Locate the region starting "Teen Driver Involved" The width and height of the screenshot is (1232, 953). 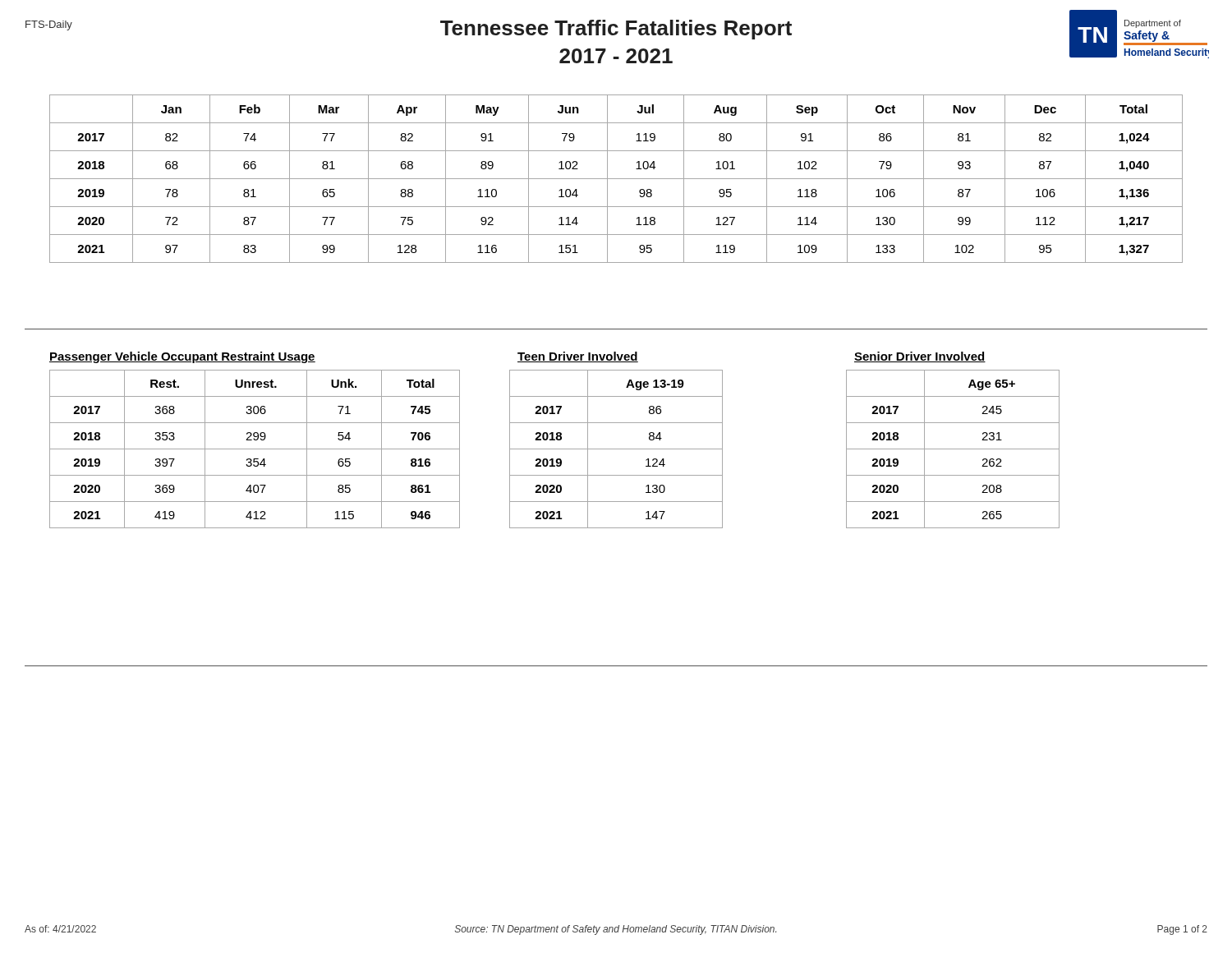[x=578, y=356]
